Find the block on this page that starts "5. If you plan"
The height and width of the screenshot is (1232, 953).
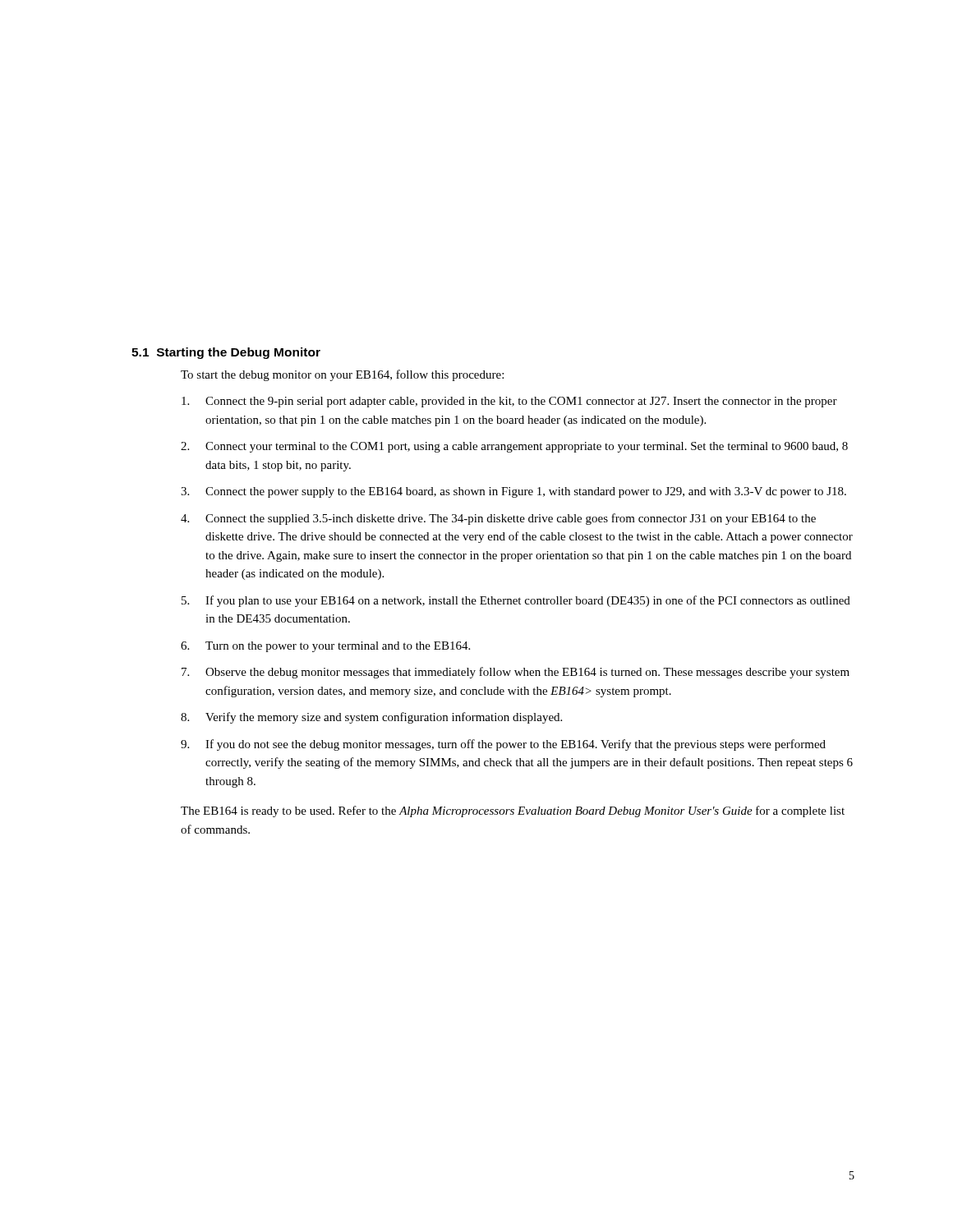pyautogui.click(x=518, y=609)
